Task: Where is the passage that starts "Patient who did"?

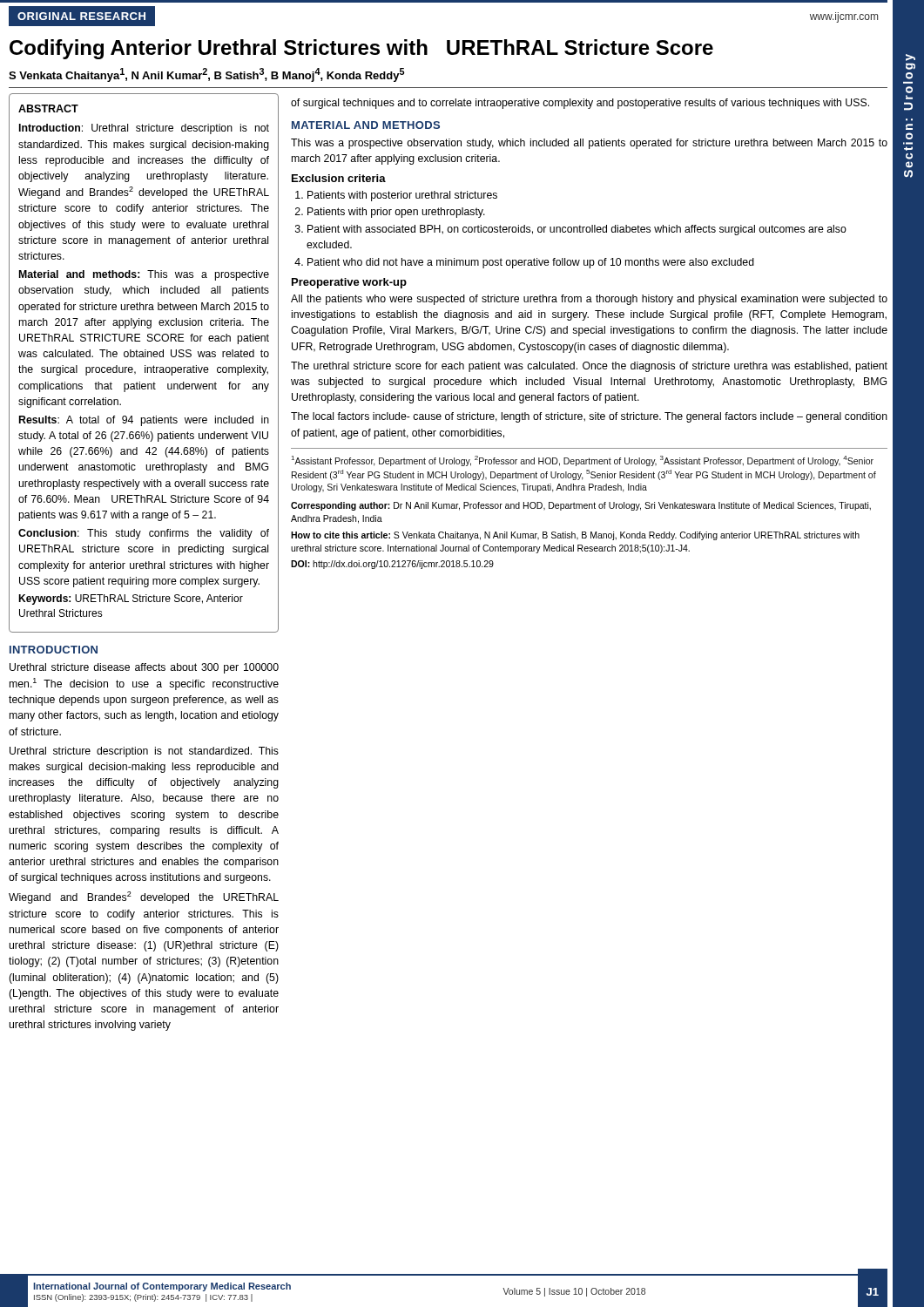Action: point(530,262)
